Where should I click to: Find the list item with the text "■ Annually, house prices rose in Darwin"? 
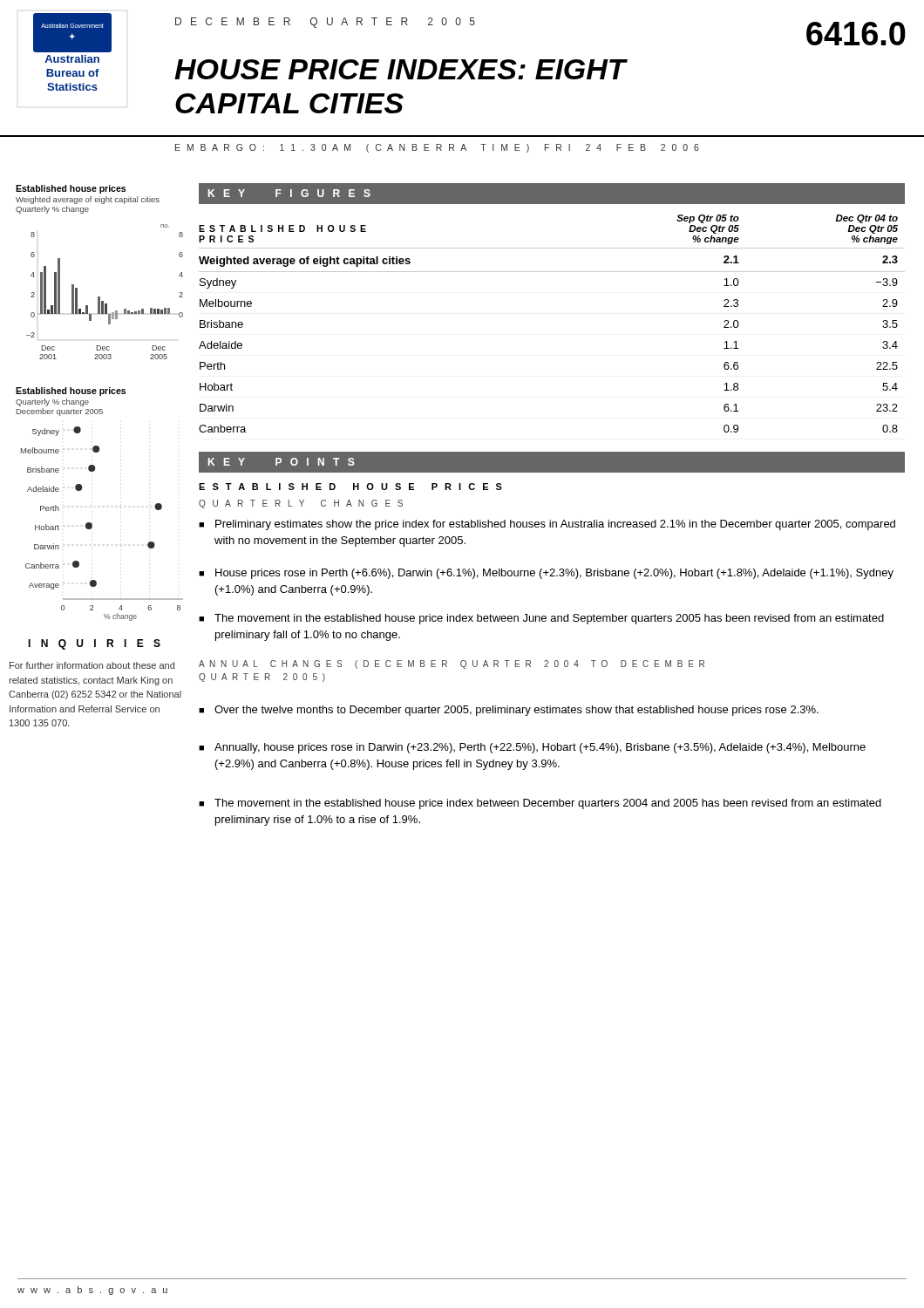[552, 756]
